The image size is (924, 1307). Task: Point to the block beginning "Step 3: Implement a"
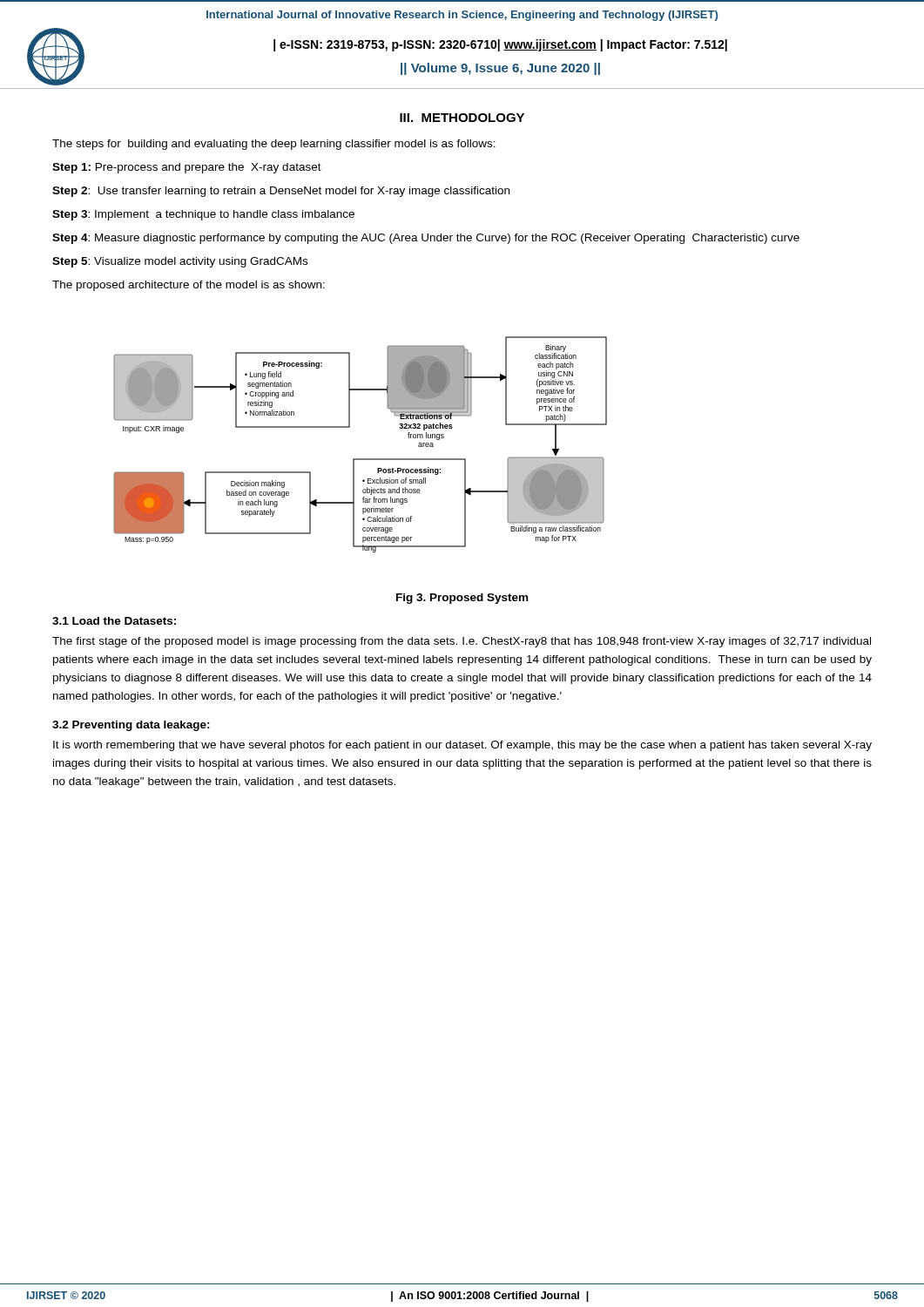click(204, 214)
